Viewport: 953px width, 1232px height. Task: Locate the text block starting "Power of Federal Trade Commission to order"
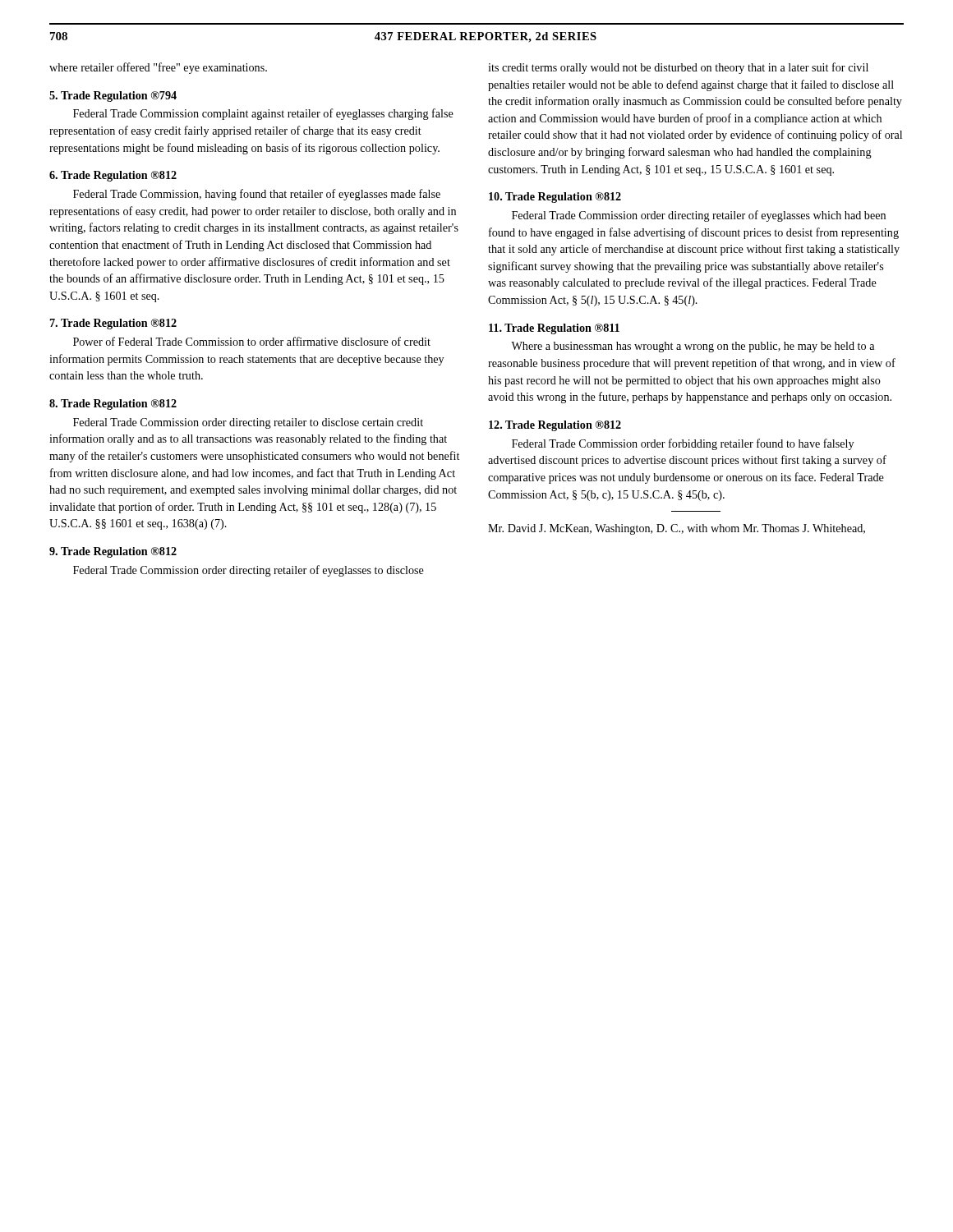tap(257, 359)
